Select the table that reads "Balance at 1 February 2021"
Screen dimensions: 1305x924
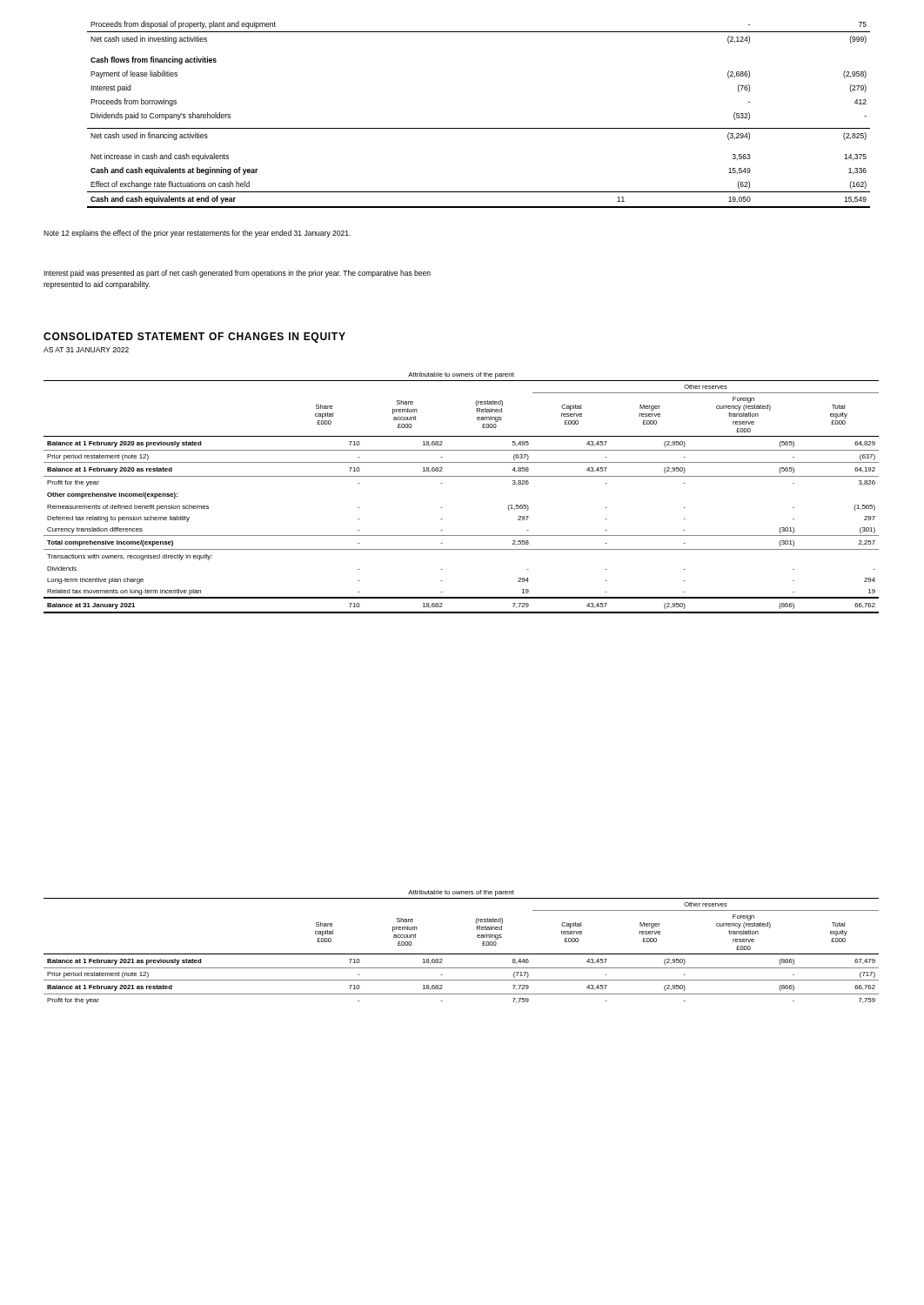(x=461, y=947)
